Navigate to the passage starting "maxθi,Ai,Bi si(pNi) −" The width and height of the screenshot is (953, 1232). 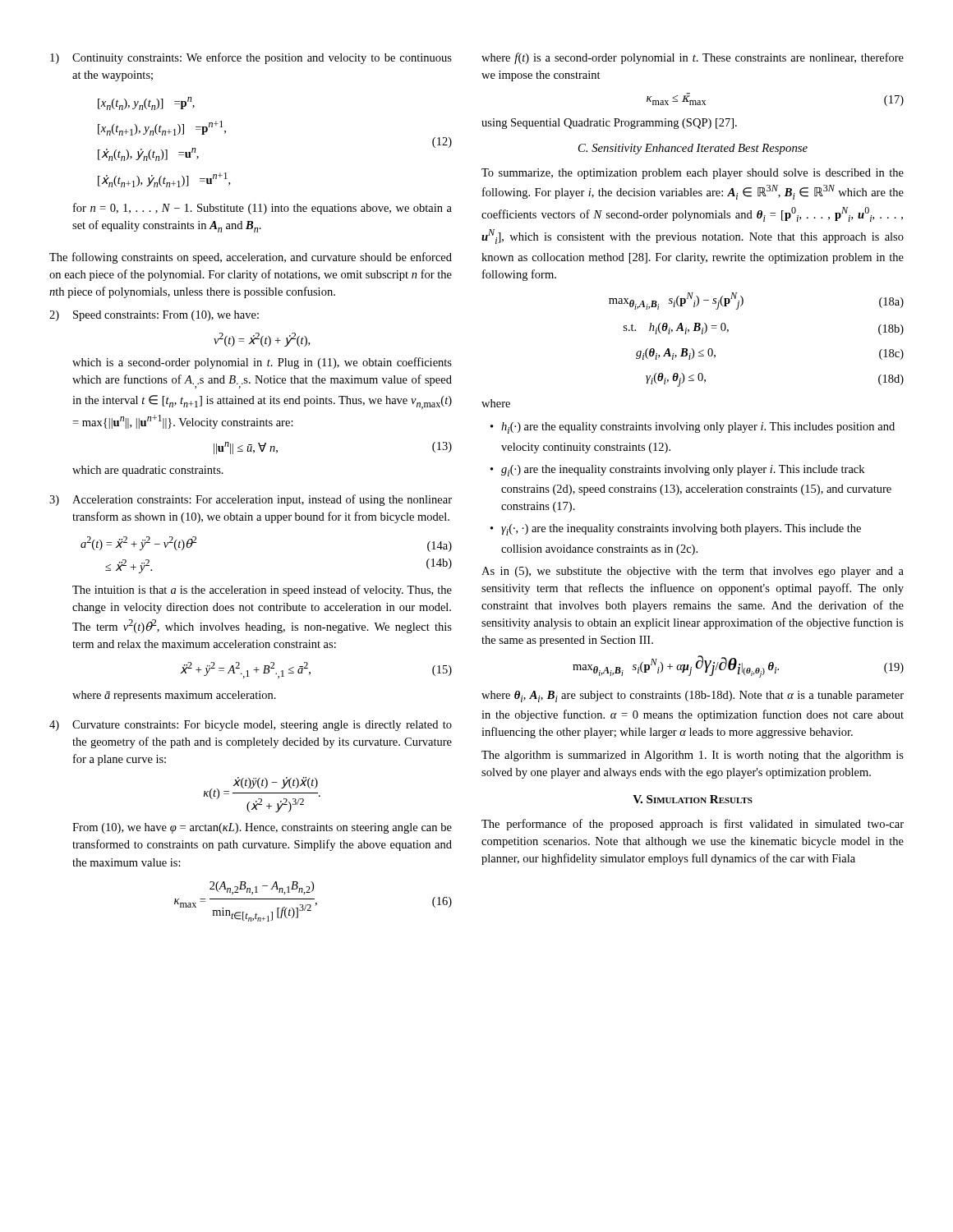point(693,339)
